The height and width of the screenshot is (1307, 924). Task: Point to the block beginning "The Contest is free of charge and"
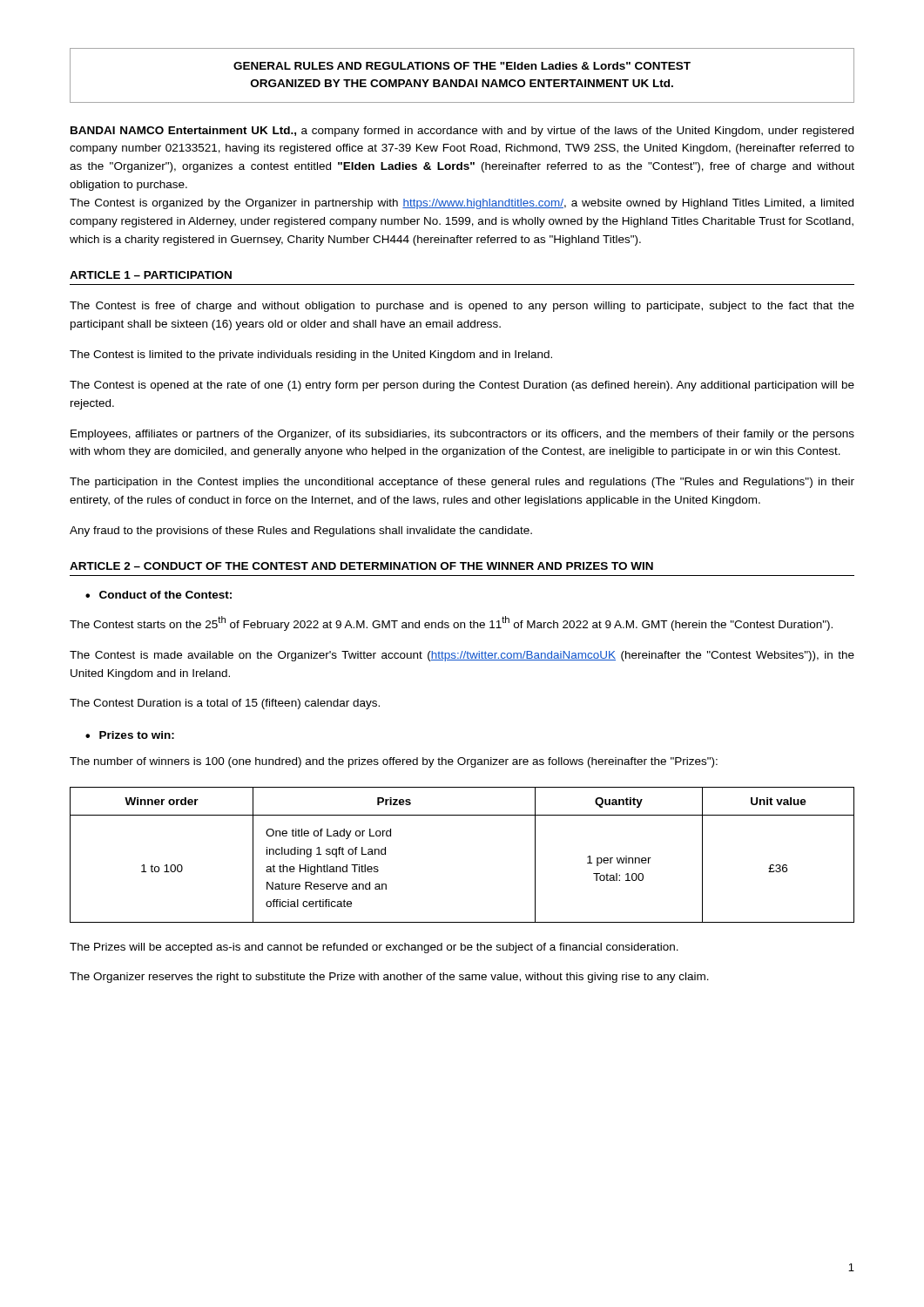point(462,315)
